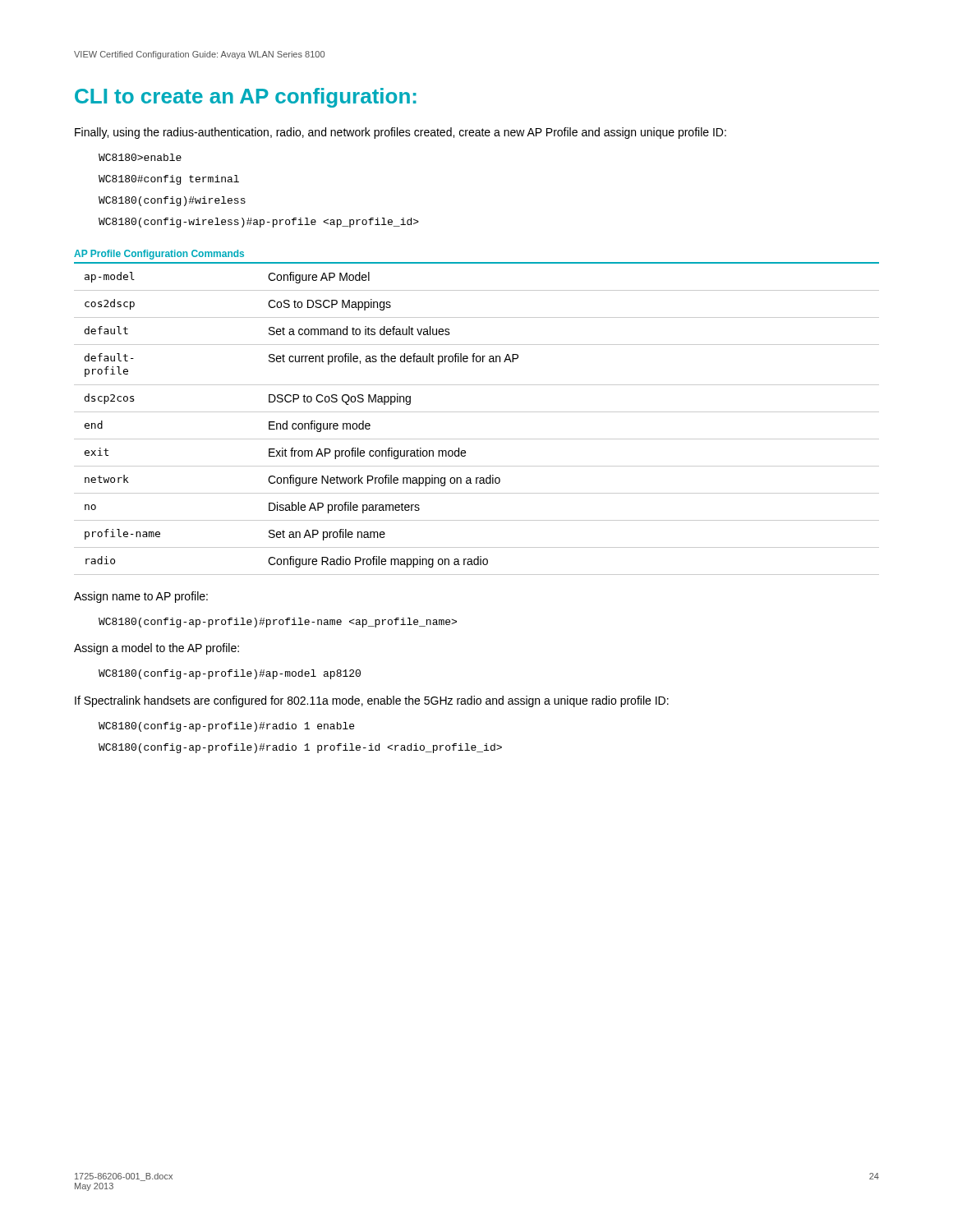Point to the element starting "WC8180(config-ap-profile)#radio 1 enable"

pos(227,726)
